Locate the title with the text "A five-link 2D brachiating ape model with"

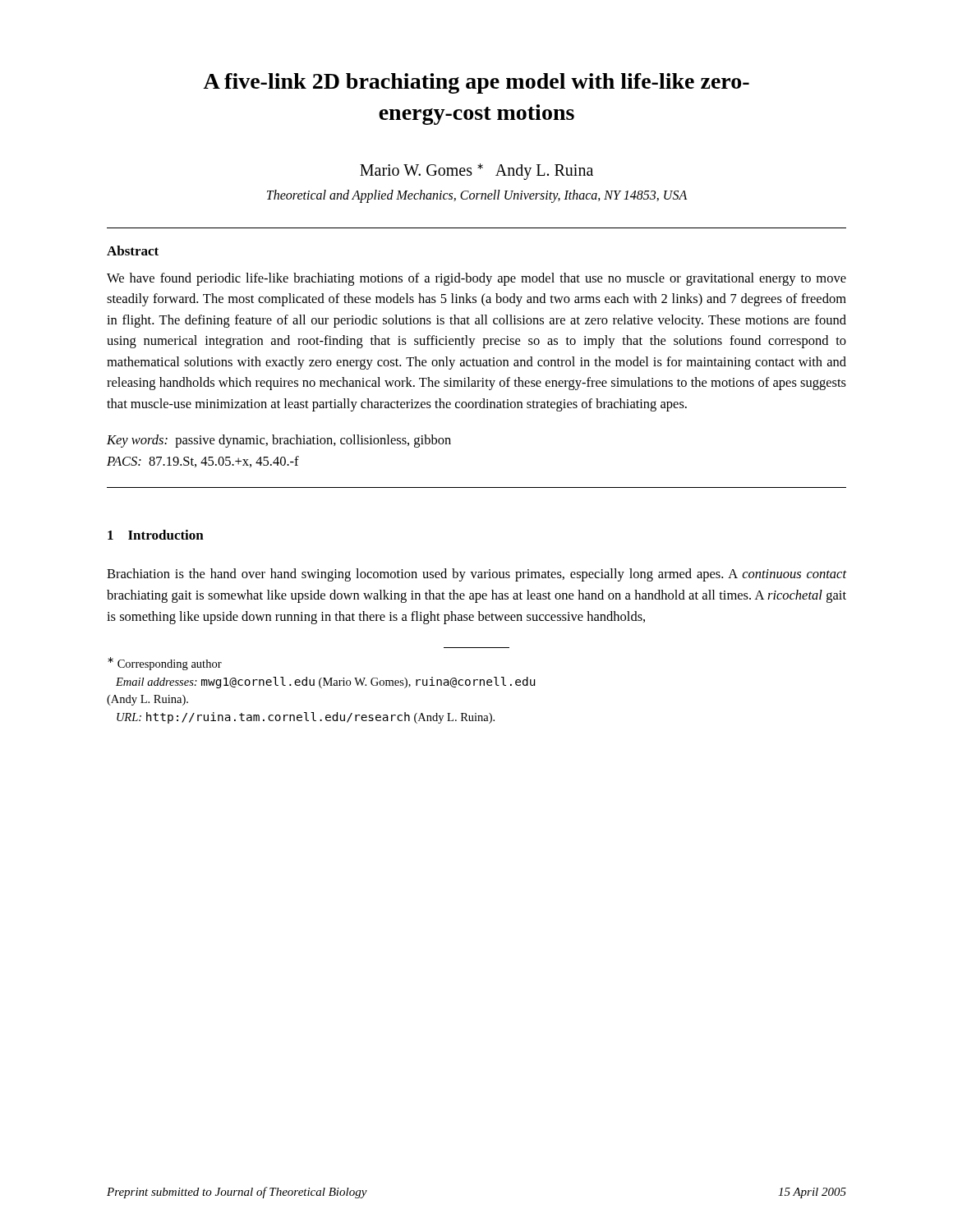(x=476, y=97)
